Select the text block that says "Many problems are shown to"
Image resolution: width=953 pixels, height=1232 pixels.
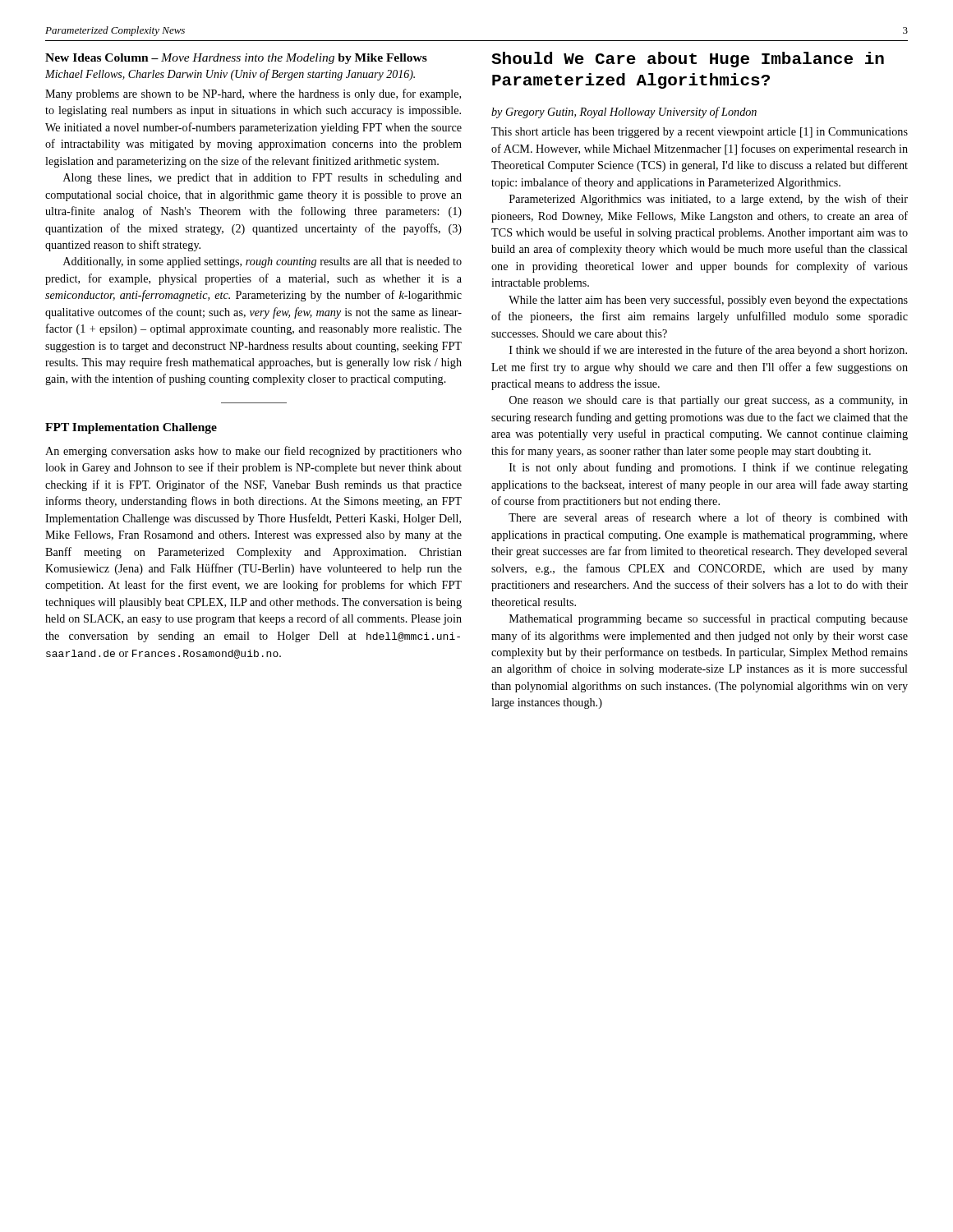coord(253,237)
